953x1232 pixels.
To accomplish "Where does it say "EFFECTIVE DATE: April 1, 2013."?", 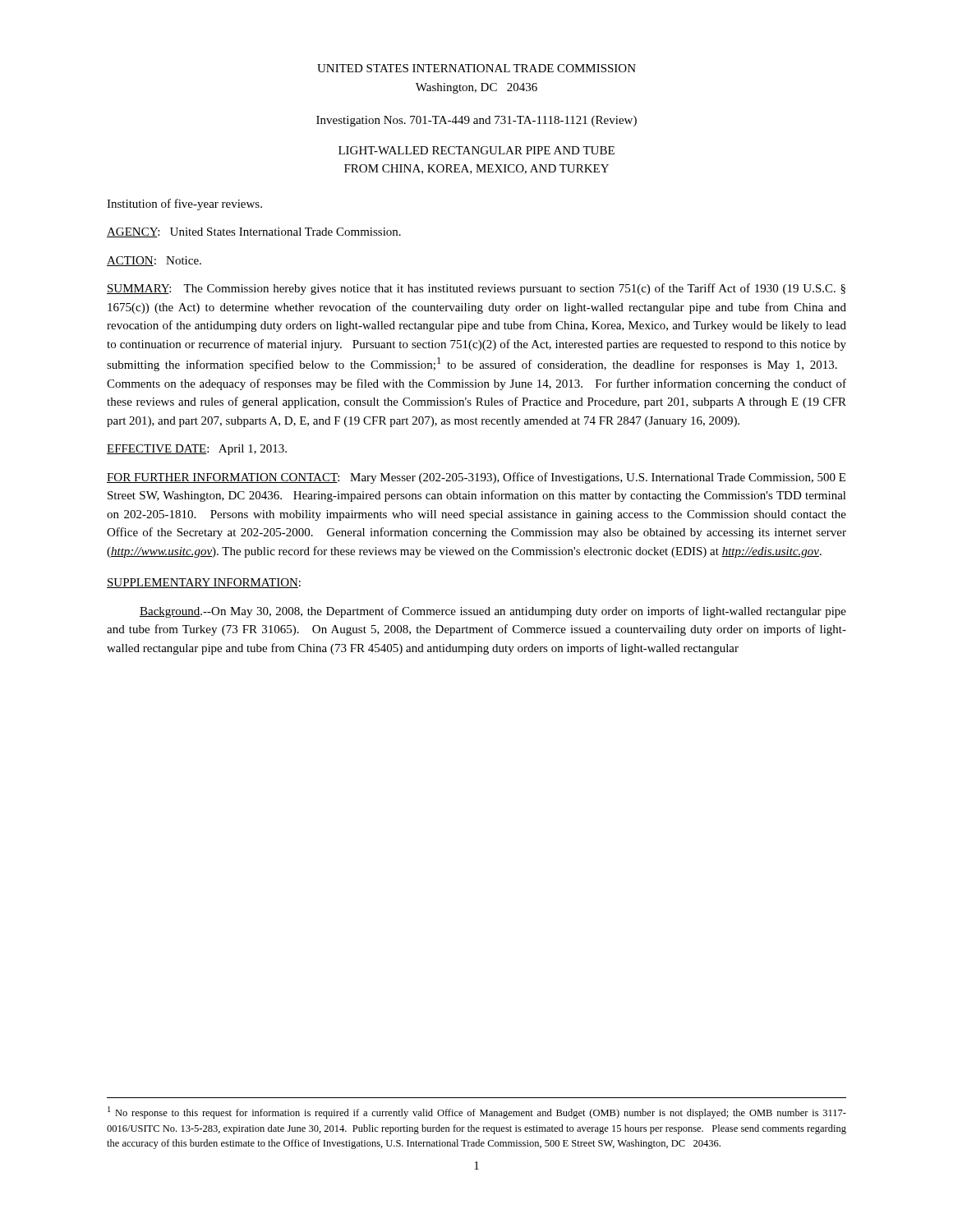I will coord(197,450).
